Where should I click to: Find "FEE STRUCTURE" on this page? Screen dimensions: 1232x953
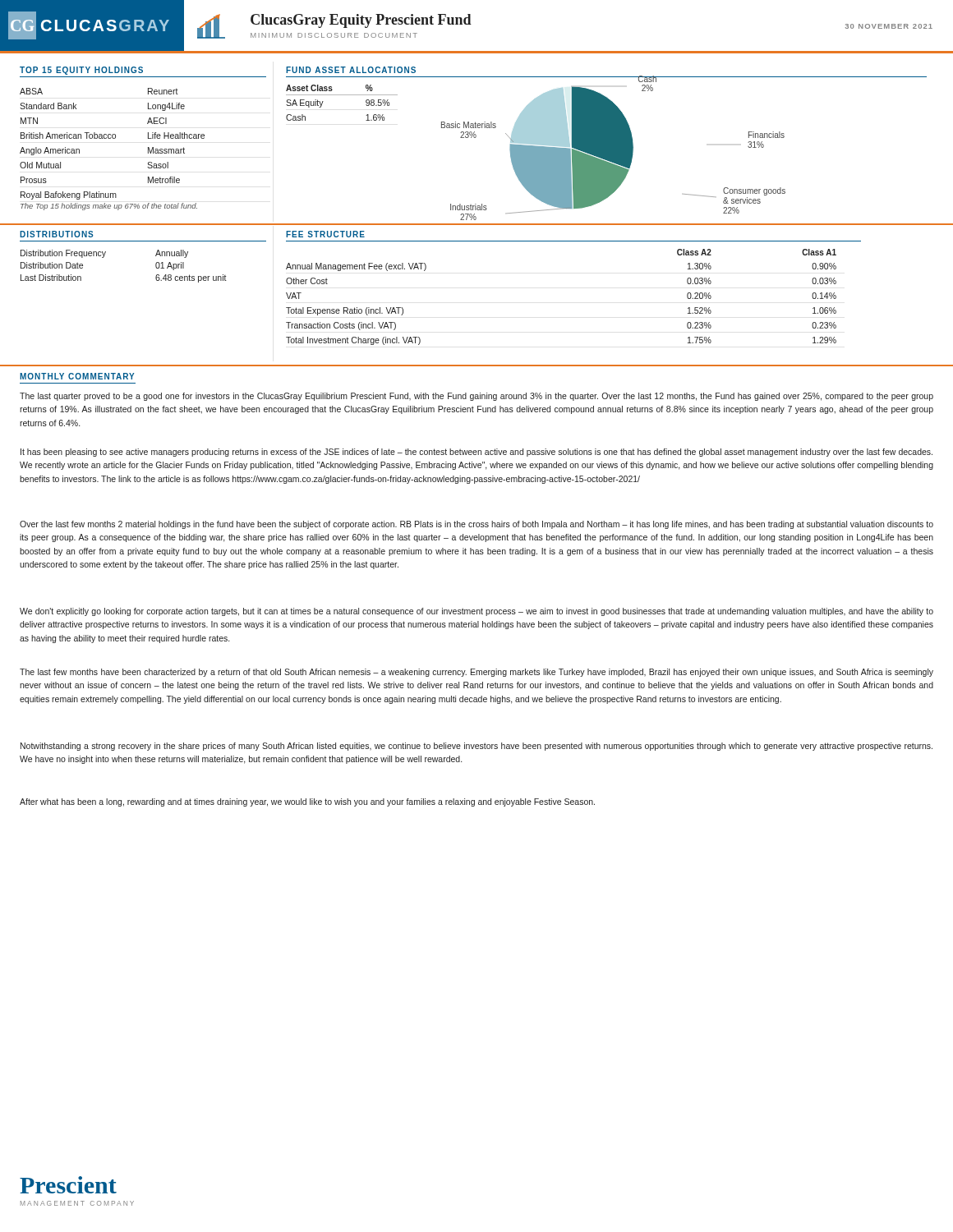tap(573, 236)
